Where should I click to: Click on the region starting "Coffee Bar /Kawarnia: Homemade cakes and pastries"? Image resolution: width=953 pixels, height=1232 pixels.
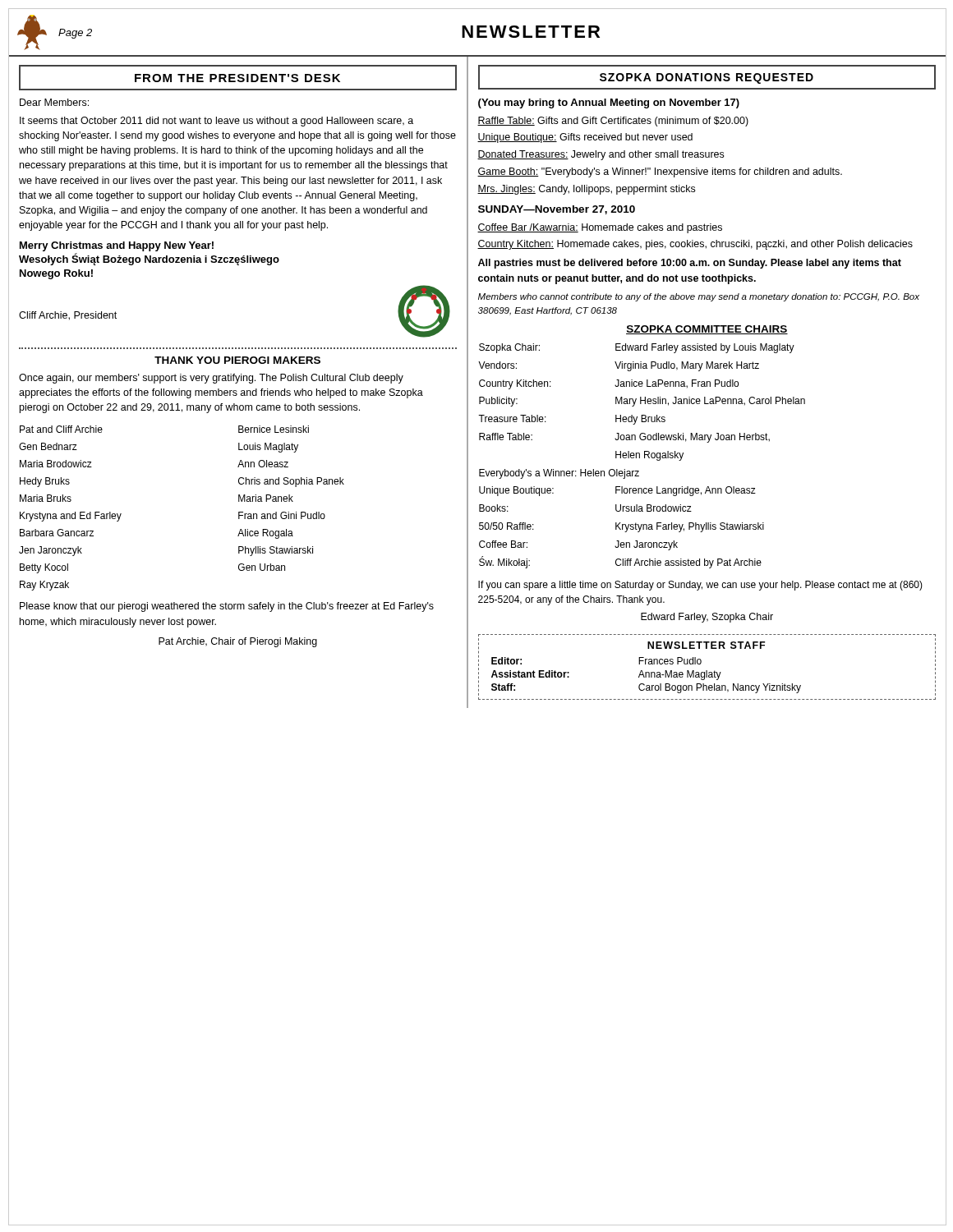click(x=600, y=227)
